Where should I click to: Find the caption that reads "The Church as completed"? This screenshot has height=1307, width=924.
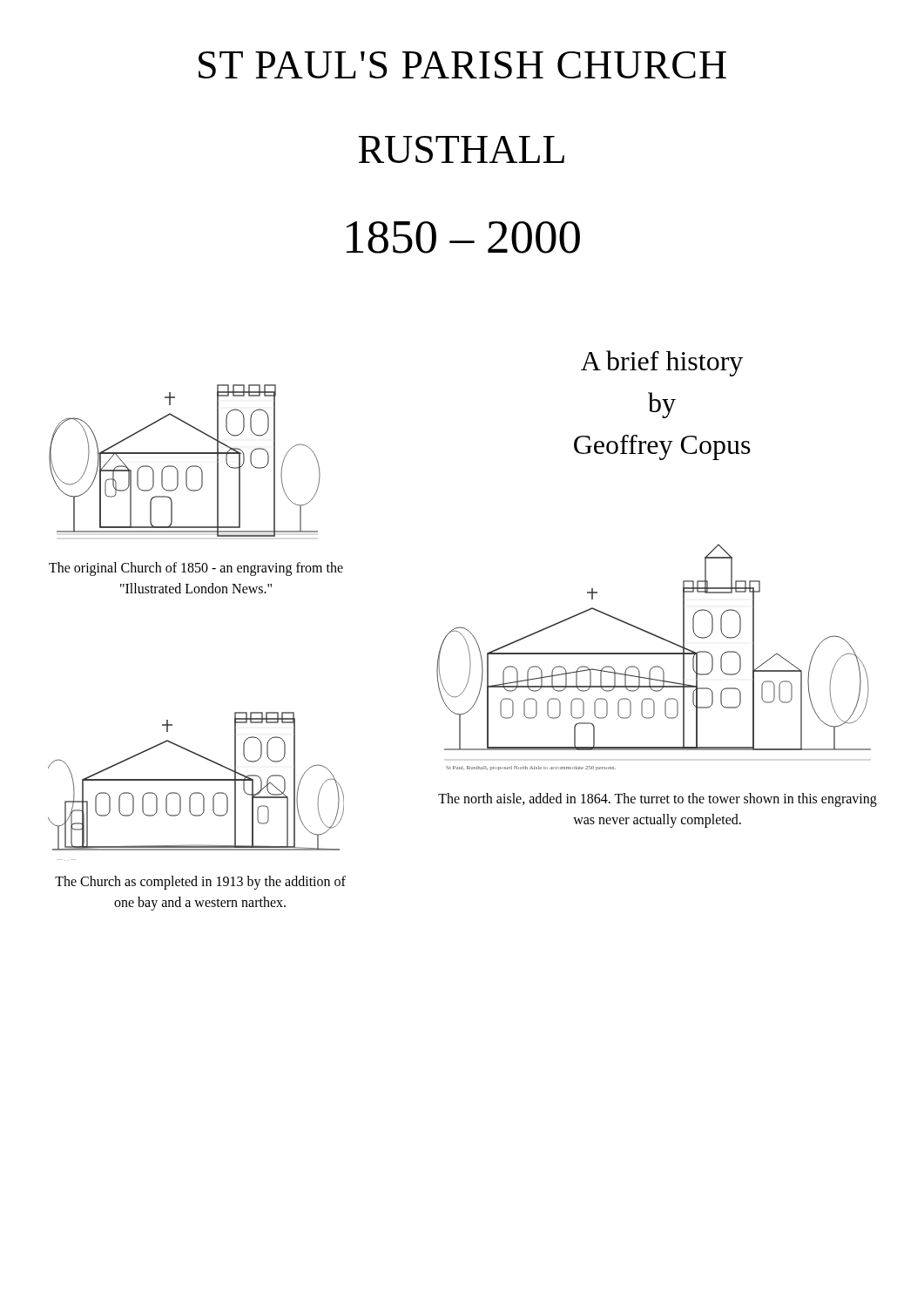200,892
